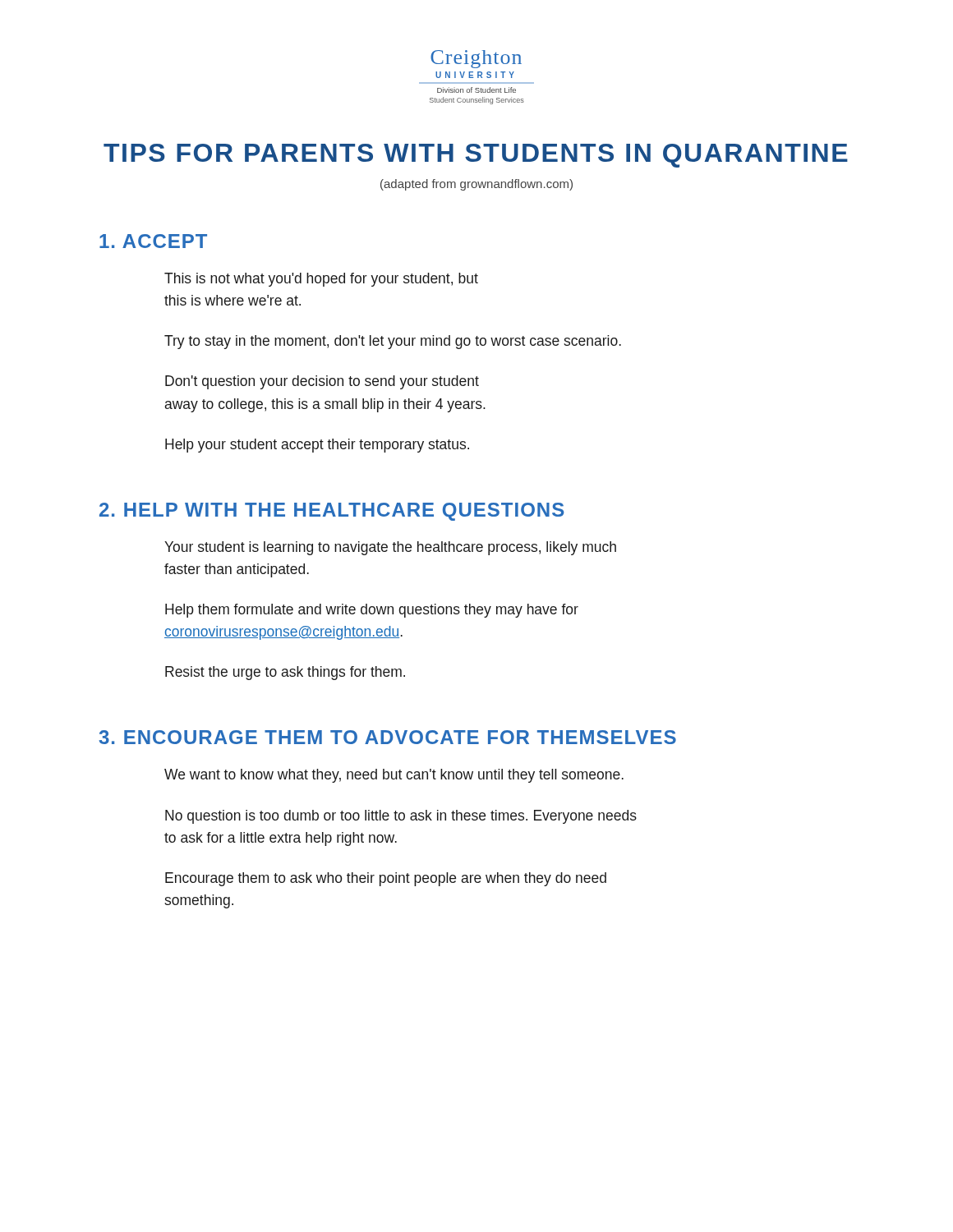
Task: Point to "(adapted from grownandflown.com)"
Action: click(476, 184)
